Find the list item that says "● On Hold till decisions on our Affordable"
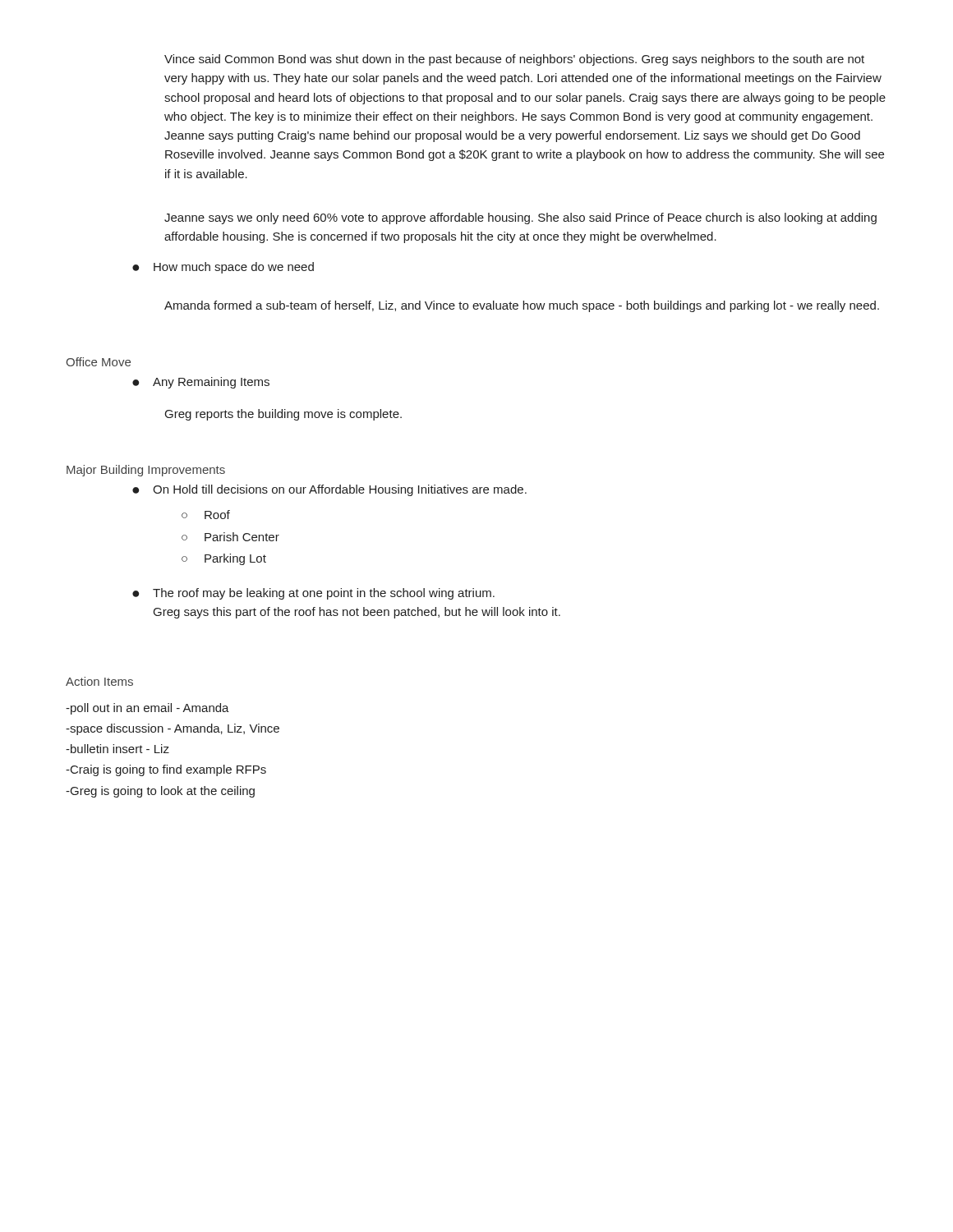953x1232 pixels. (509, 490)
